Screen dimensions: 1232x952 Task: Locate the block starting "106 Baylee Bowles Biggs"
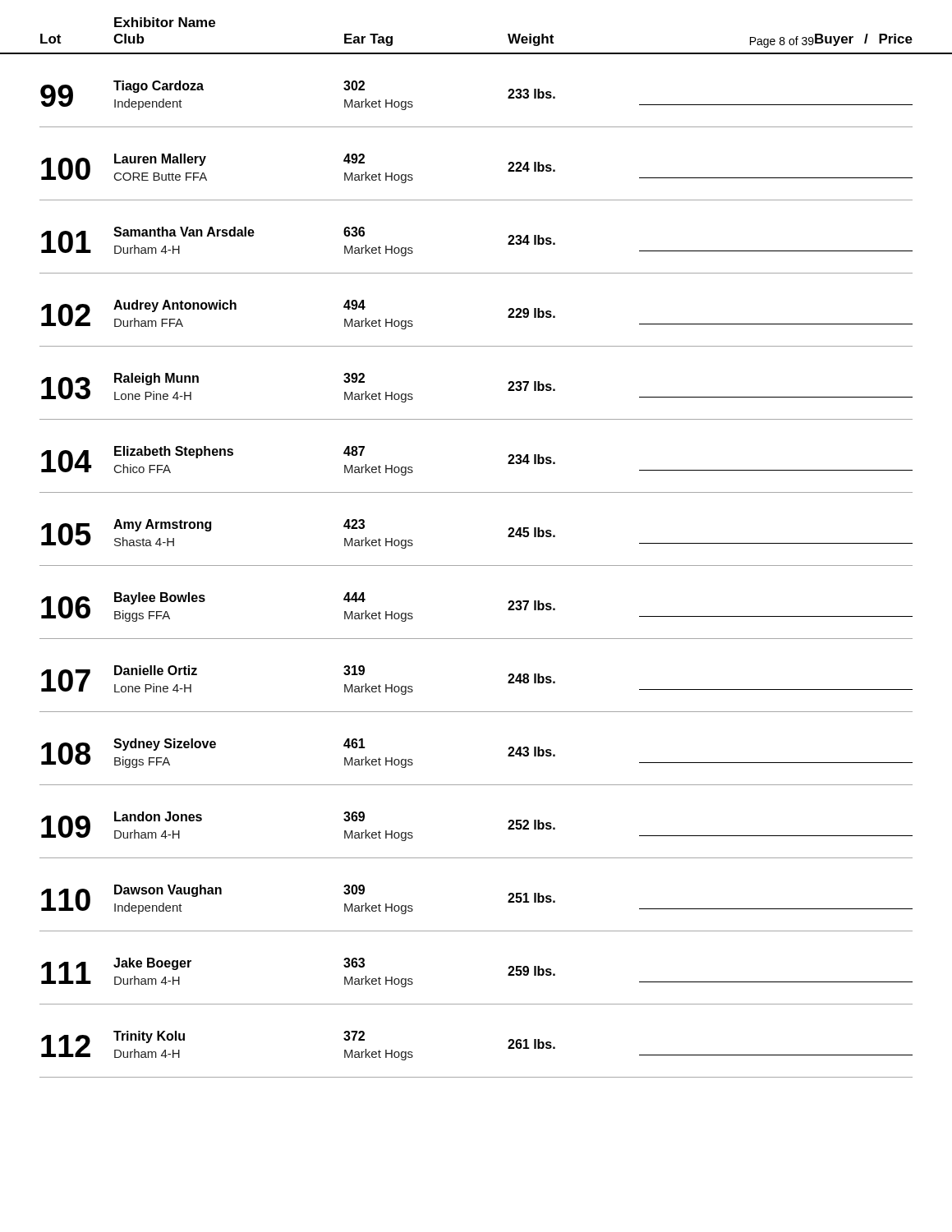124,611
